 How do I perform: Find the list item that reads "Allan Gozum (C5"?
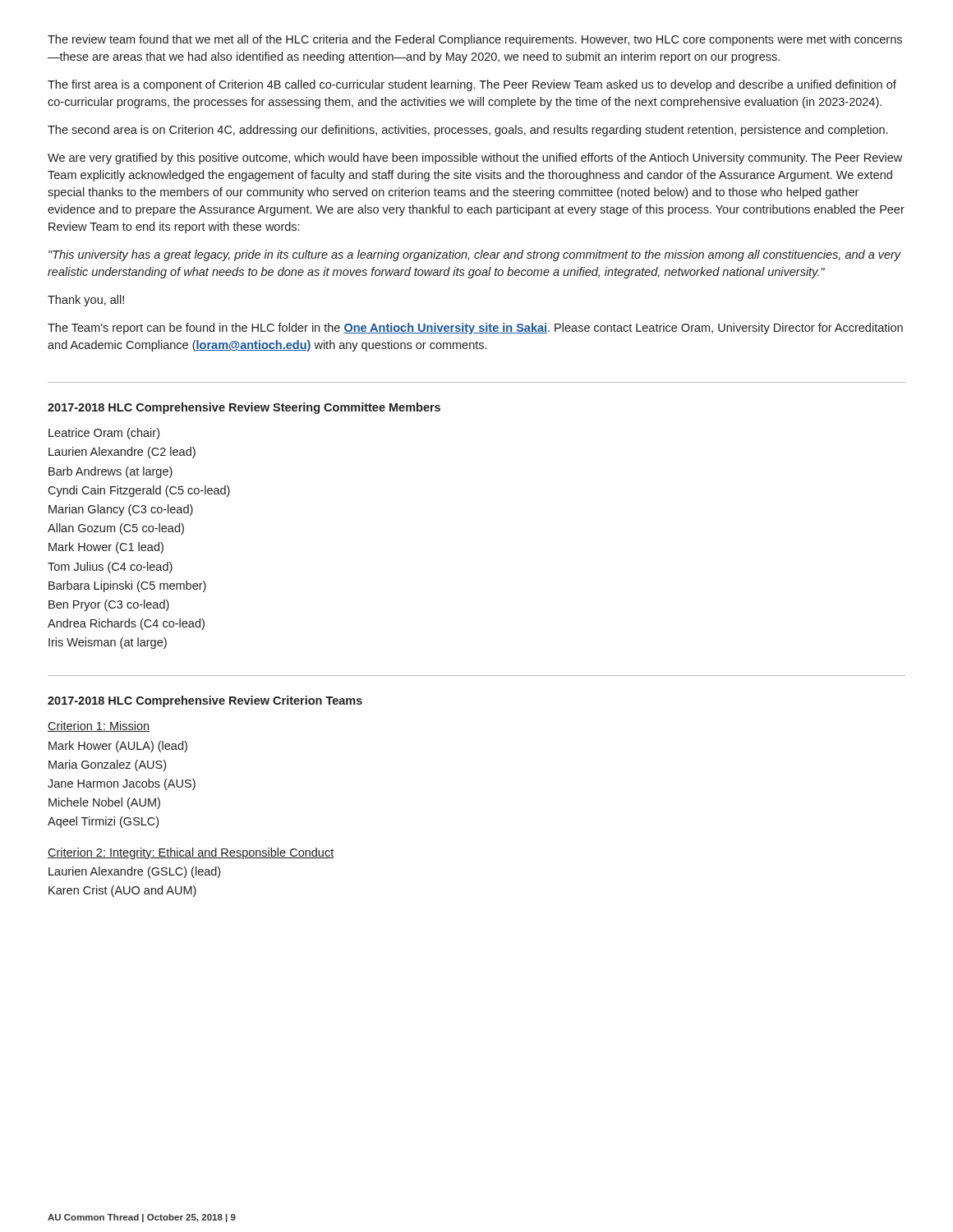[x=116, y=528]
